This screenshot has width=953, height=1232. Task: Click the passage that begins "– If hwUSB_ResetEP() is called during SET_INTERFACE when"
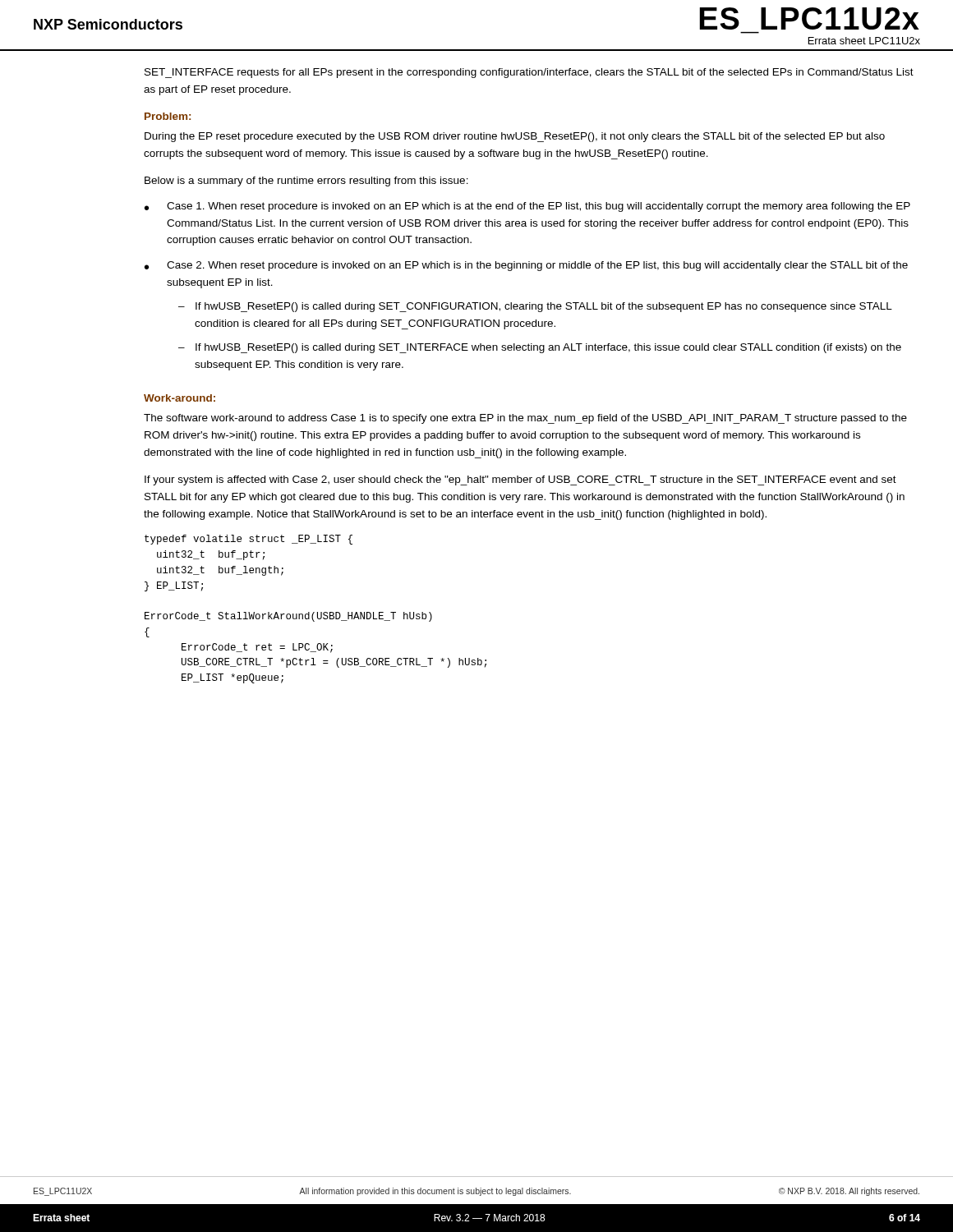pos(546,356)
